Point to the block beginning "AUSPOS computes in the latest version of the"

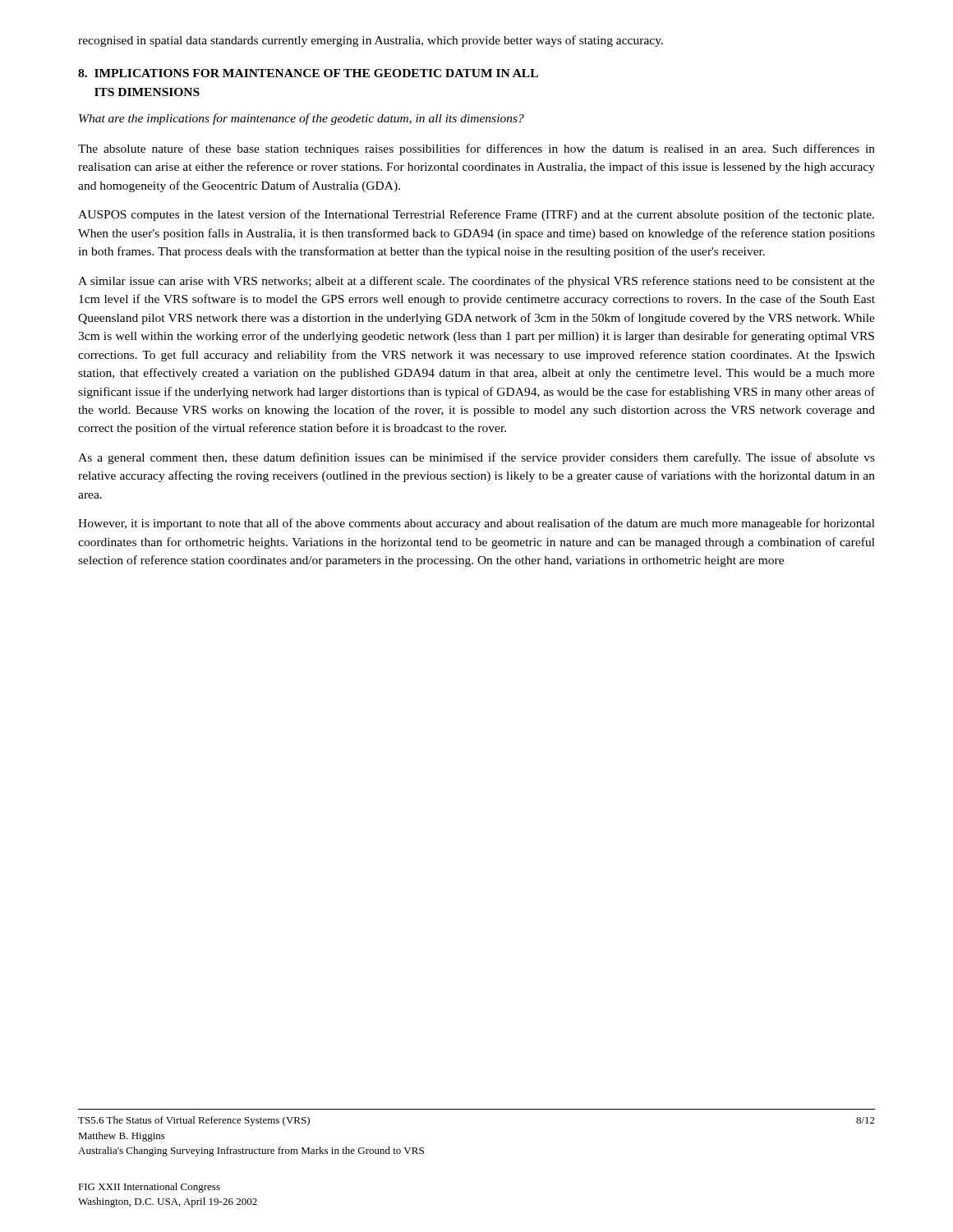pyautogui.click(x=476, y=233)
